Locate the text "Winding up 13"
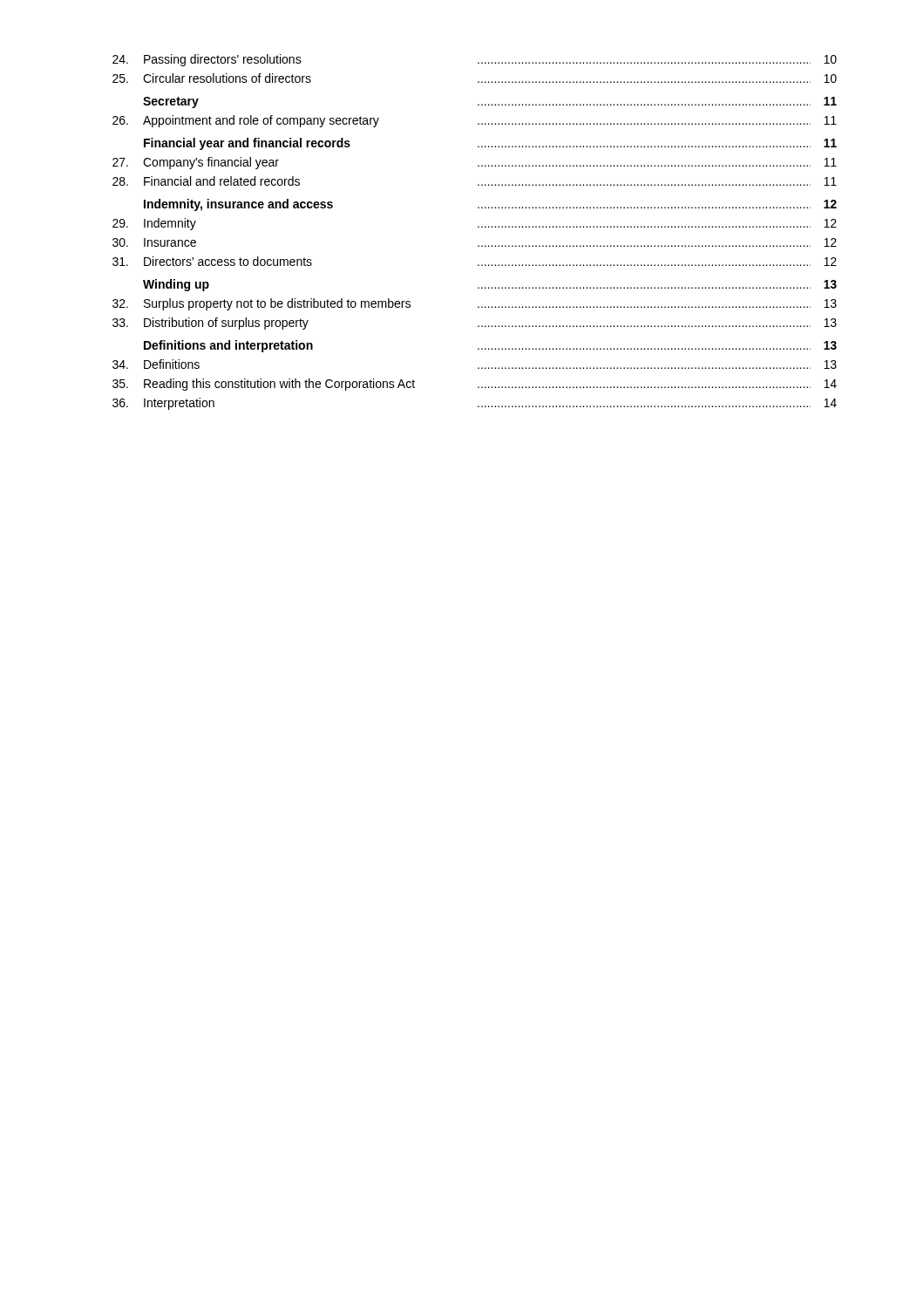 (490, 284)
